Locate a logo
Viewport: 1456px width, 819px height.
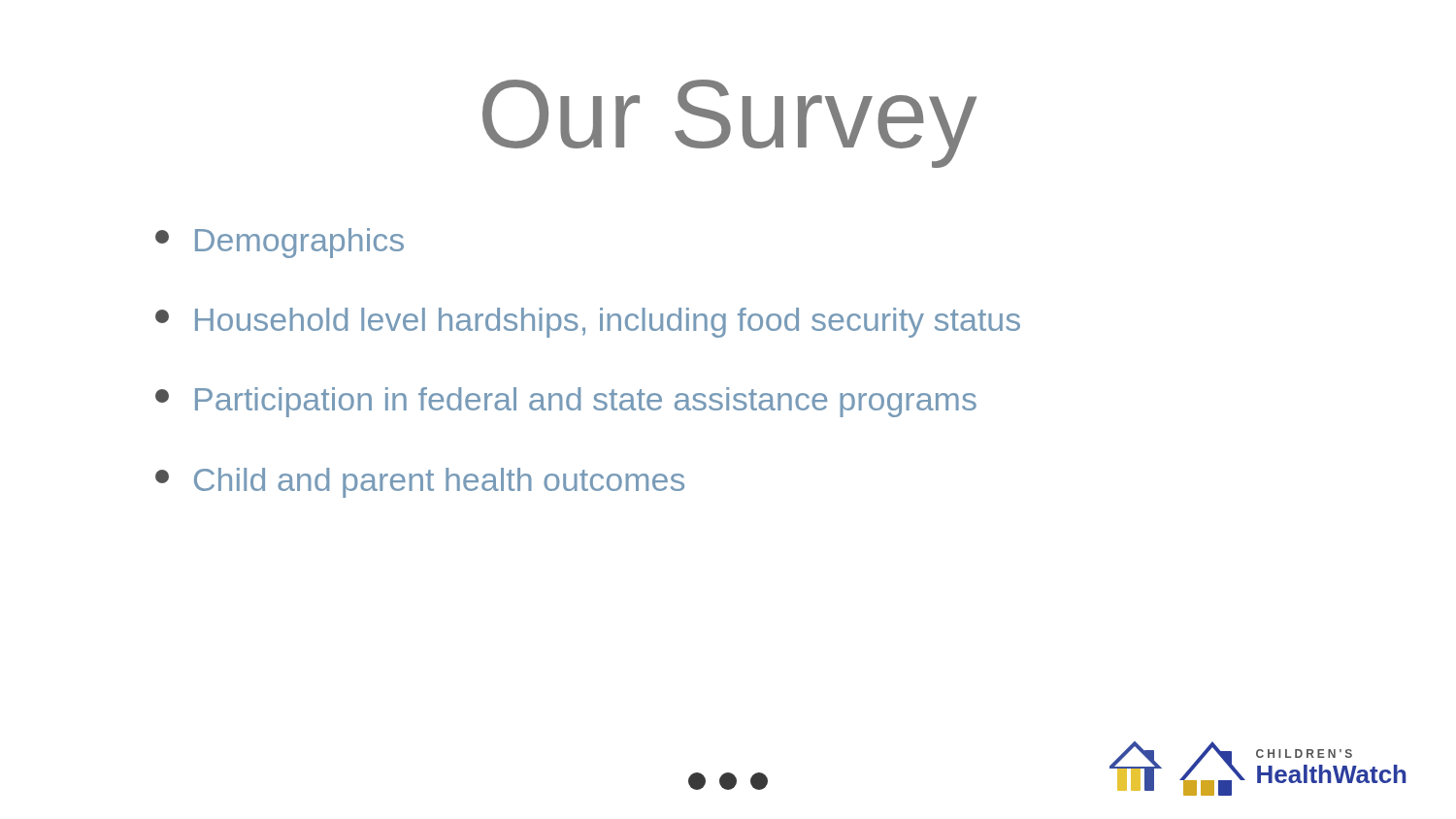1259,769
